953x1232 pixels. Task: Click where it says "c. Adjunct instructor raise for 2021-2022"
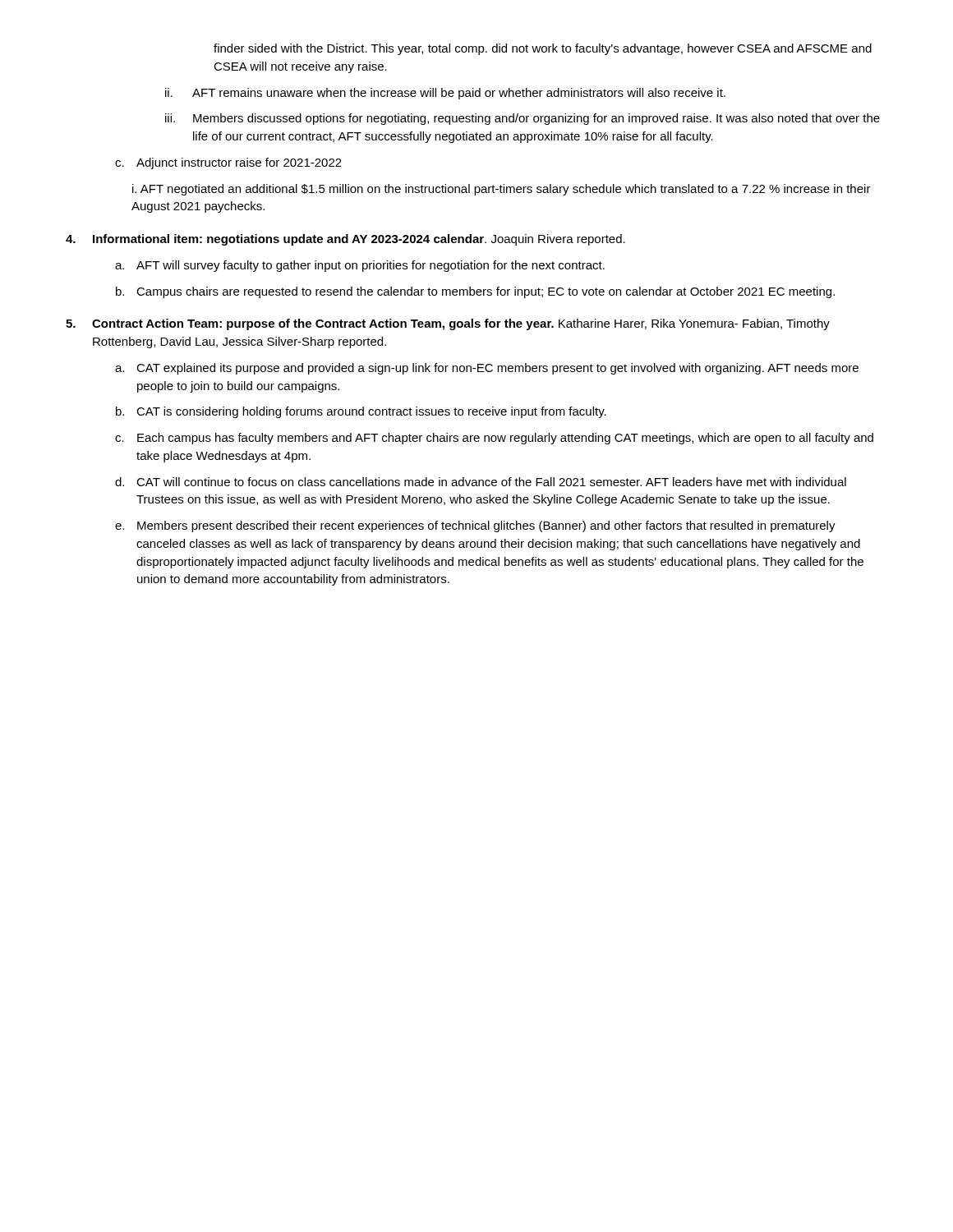[x=228, y=163]
